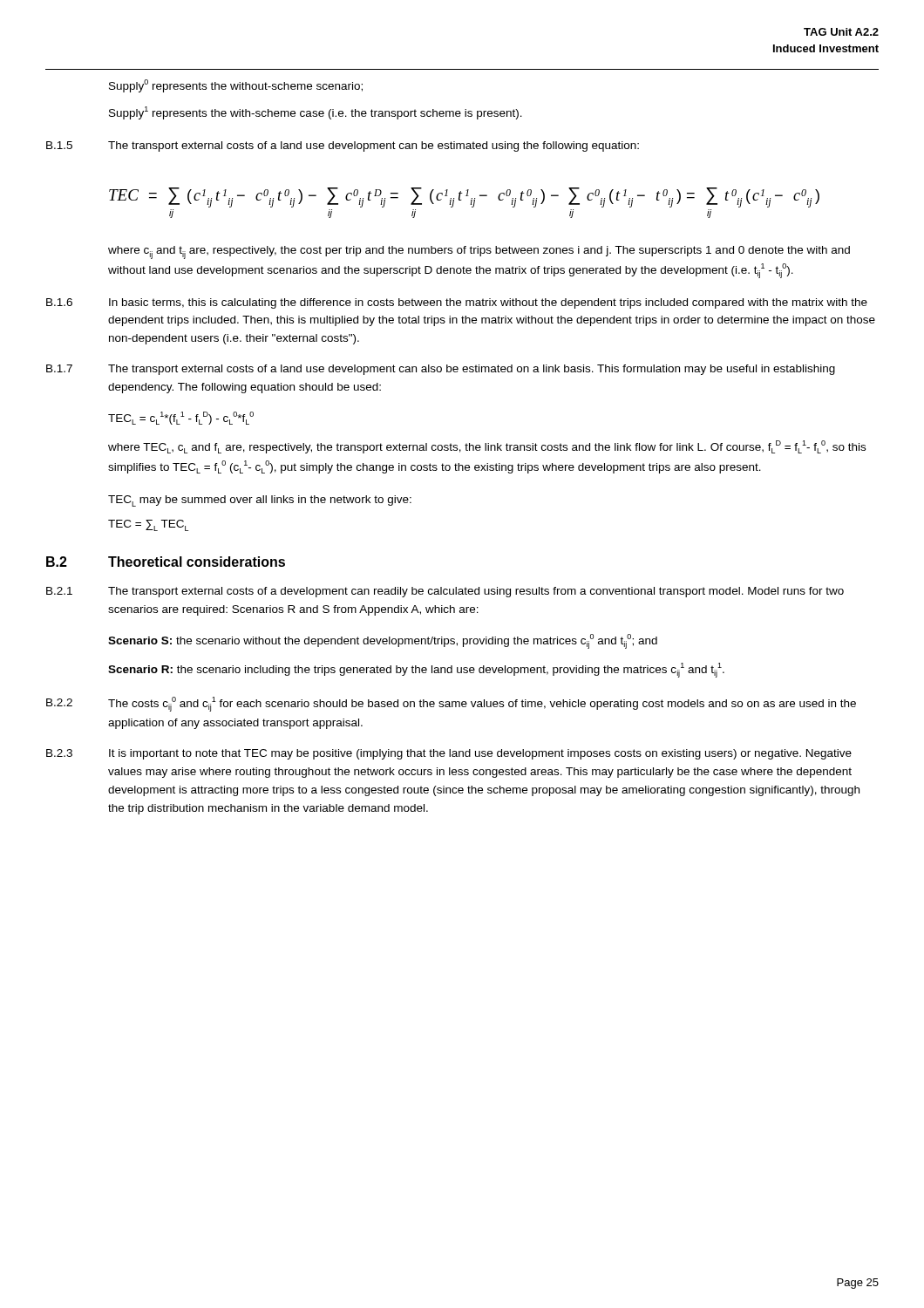The width and height of the screenshot is (924, 1308).
Task: Find the region starting "TECL may be summed over all"
Action: tap(260, 500)
